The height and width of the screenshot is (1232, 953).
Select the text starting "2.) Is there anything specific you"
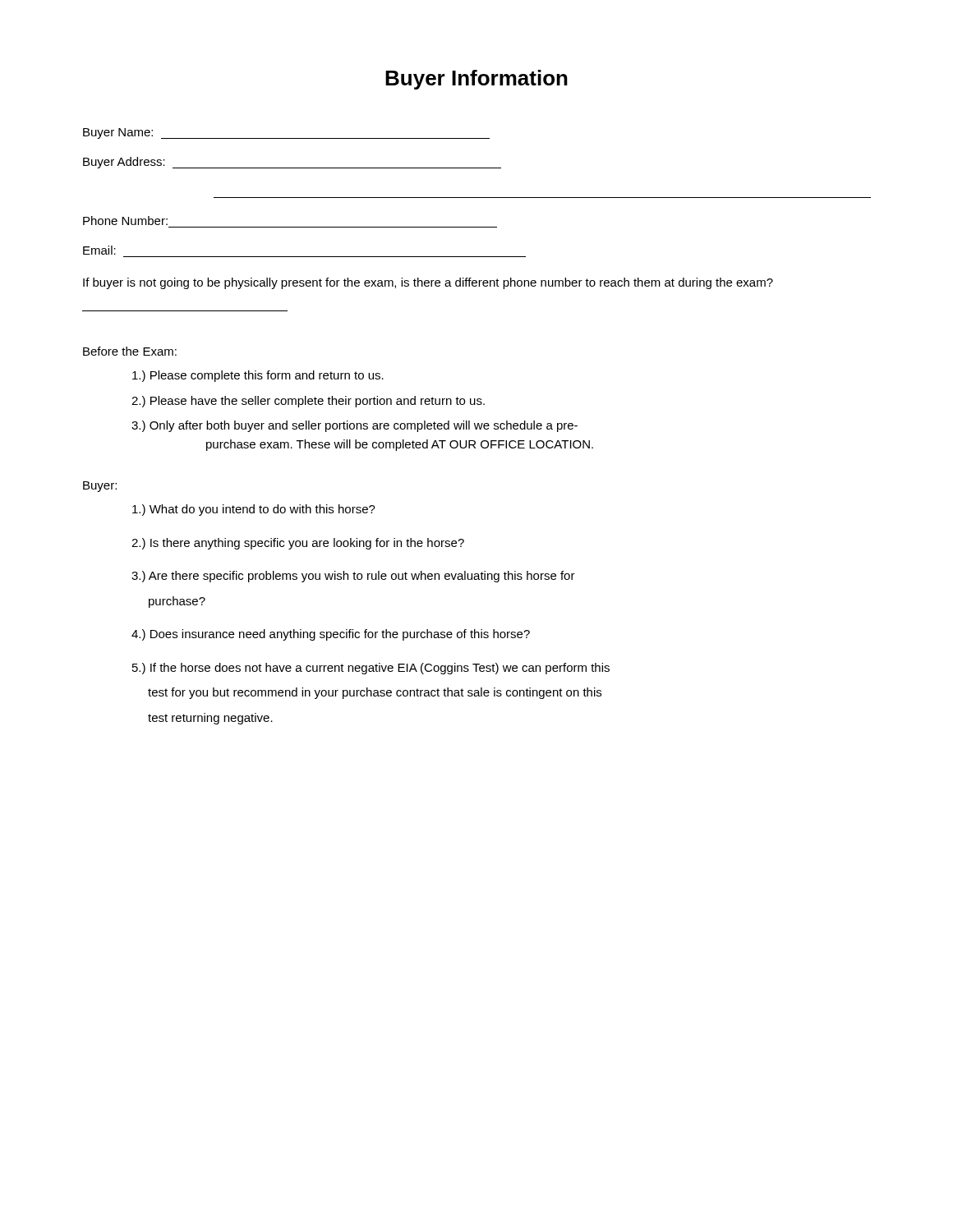[298, 542]
